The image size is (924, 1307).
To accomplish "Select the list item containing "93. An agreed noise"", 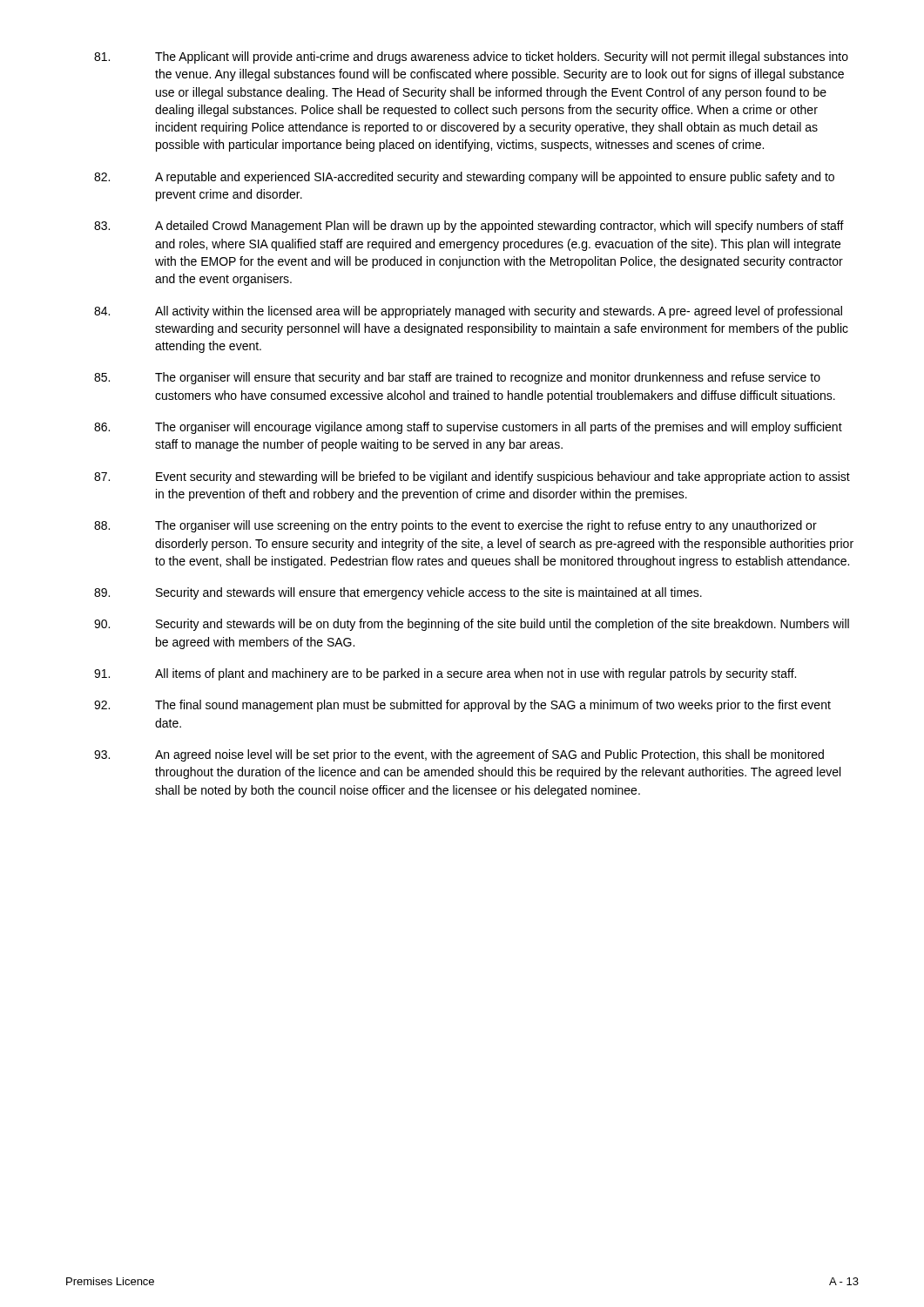I will 476,772.
